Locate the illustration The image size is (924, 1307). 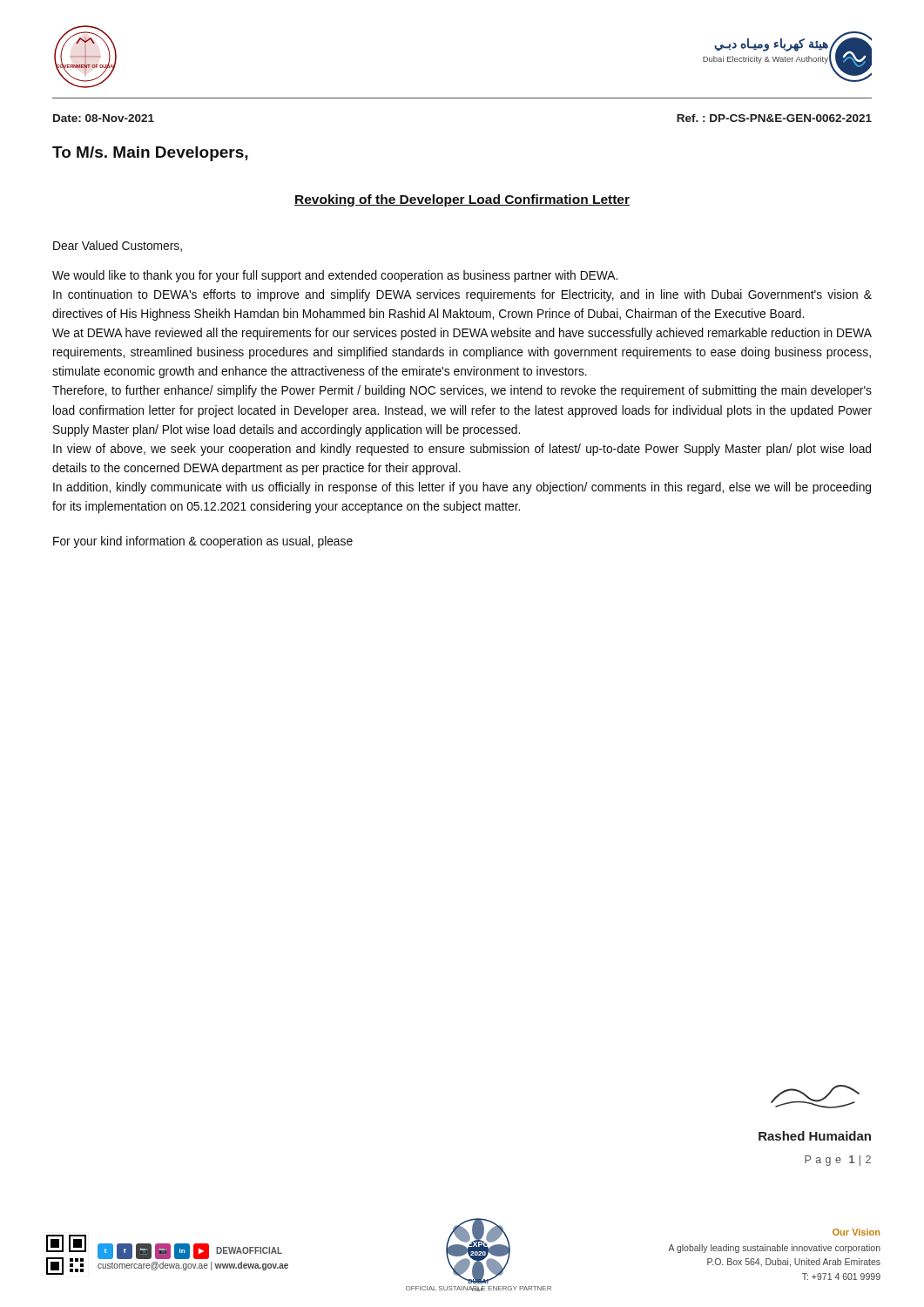click(815, 1097)
